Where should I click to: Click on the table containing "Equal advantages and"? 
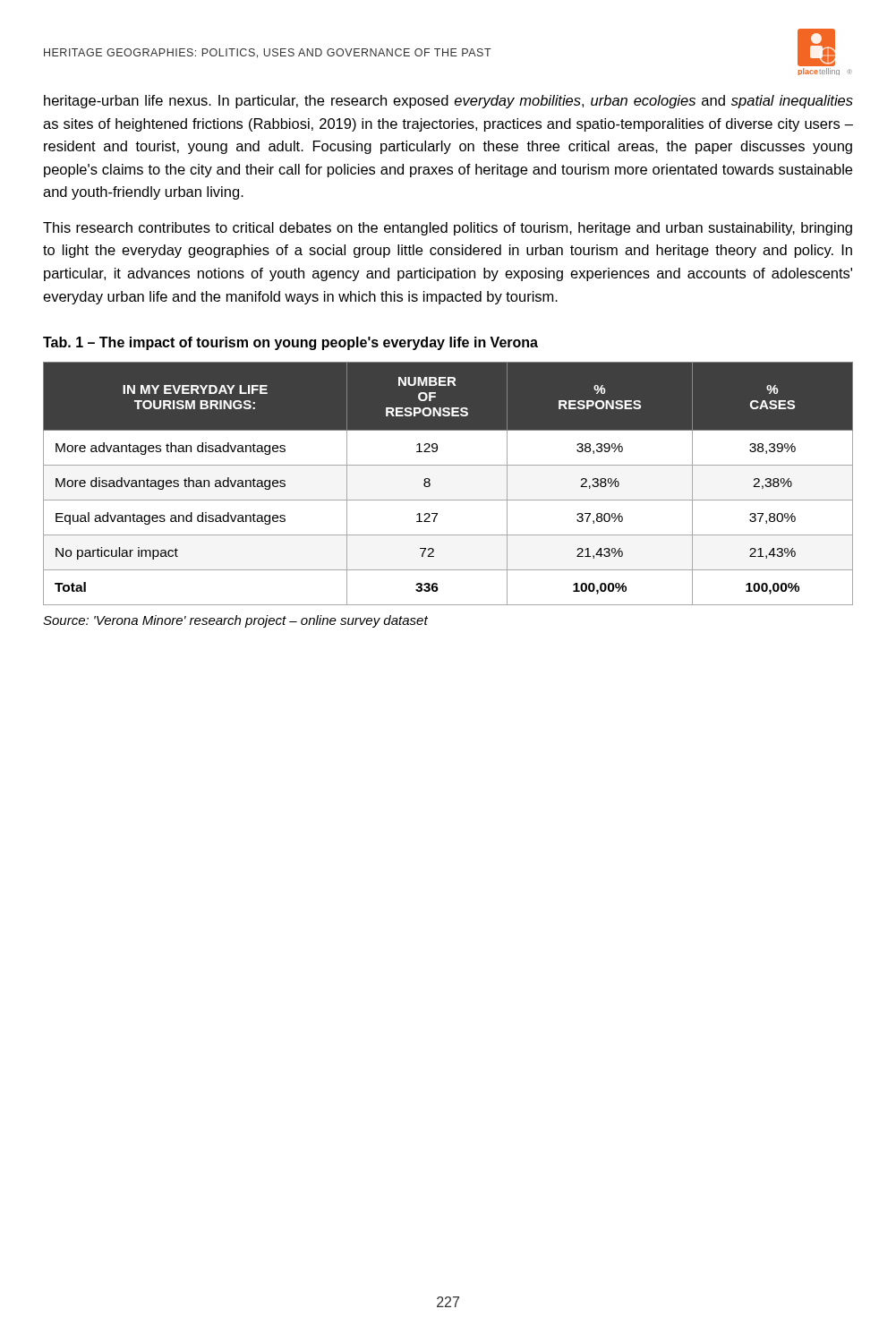pos(448,484)
